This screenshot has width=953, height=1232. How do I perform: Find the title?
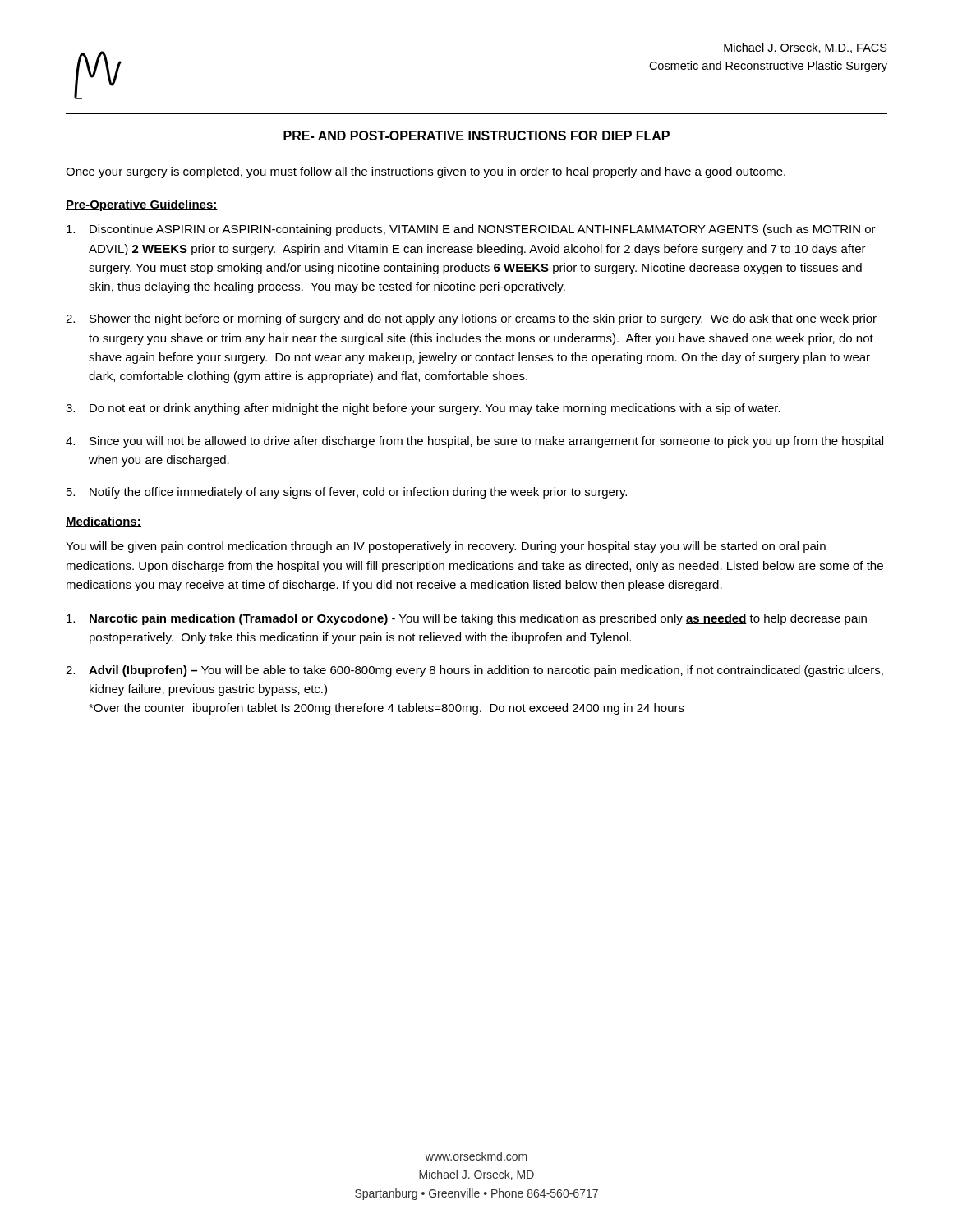(476, 136)
